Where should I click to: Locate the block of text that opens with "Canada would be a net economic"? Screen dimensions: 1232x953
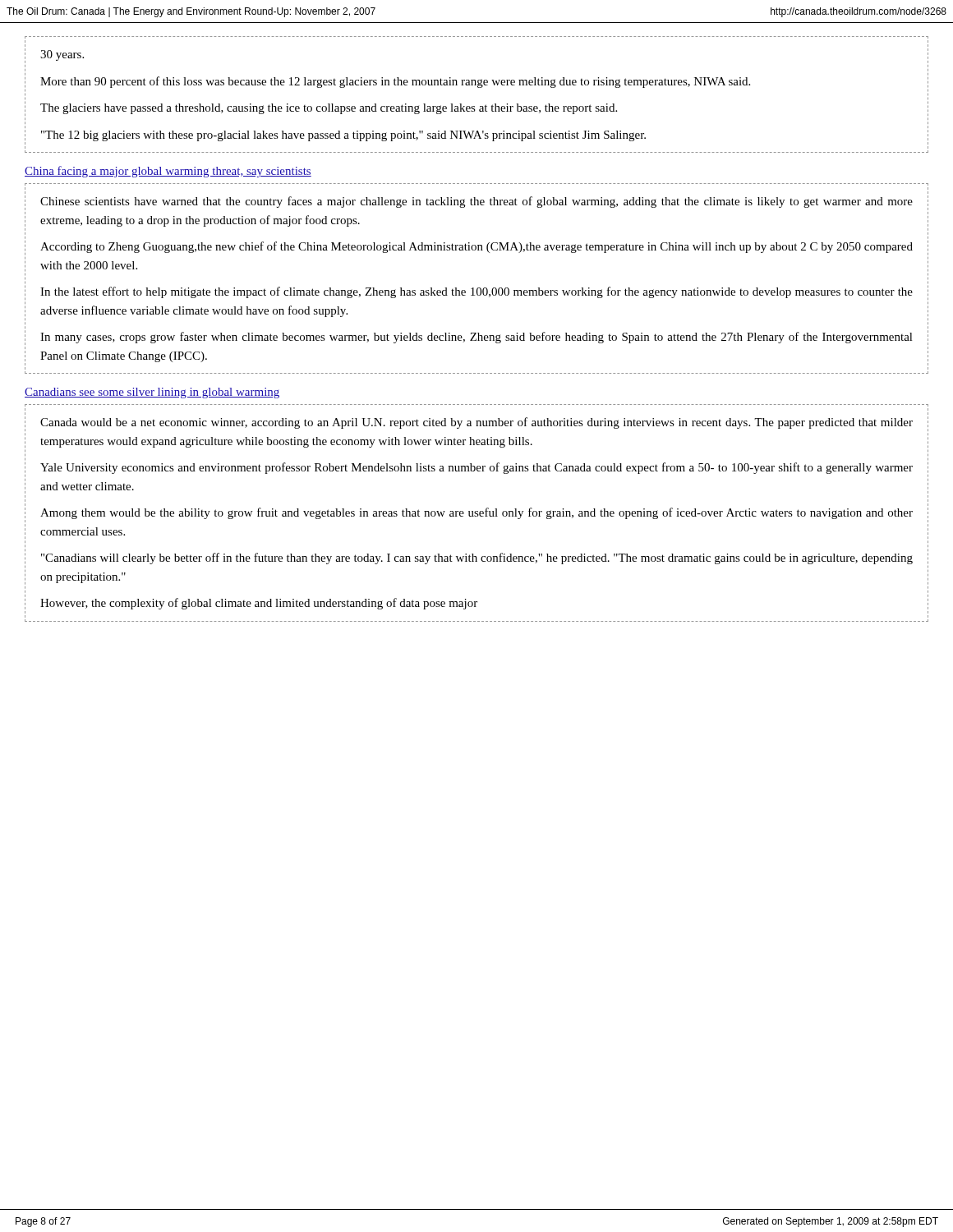(476, 513)
